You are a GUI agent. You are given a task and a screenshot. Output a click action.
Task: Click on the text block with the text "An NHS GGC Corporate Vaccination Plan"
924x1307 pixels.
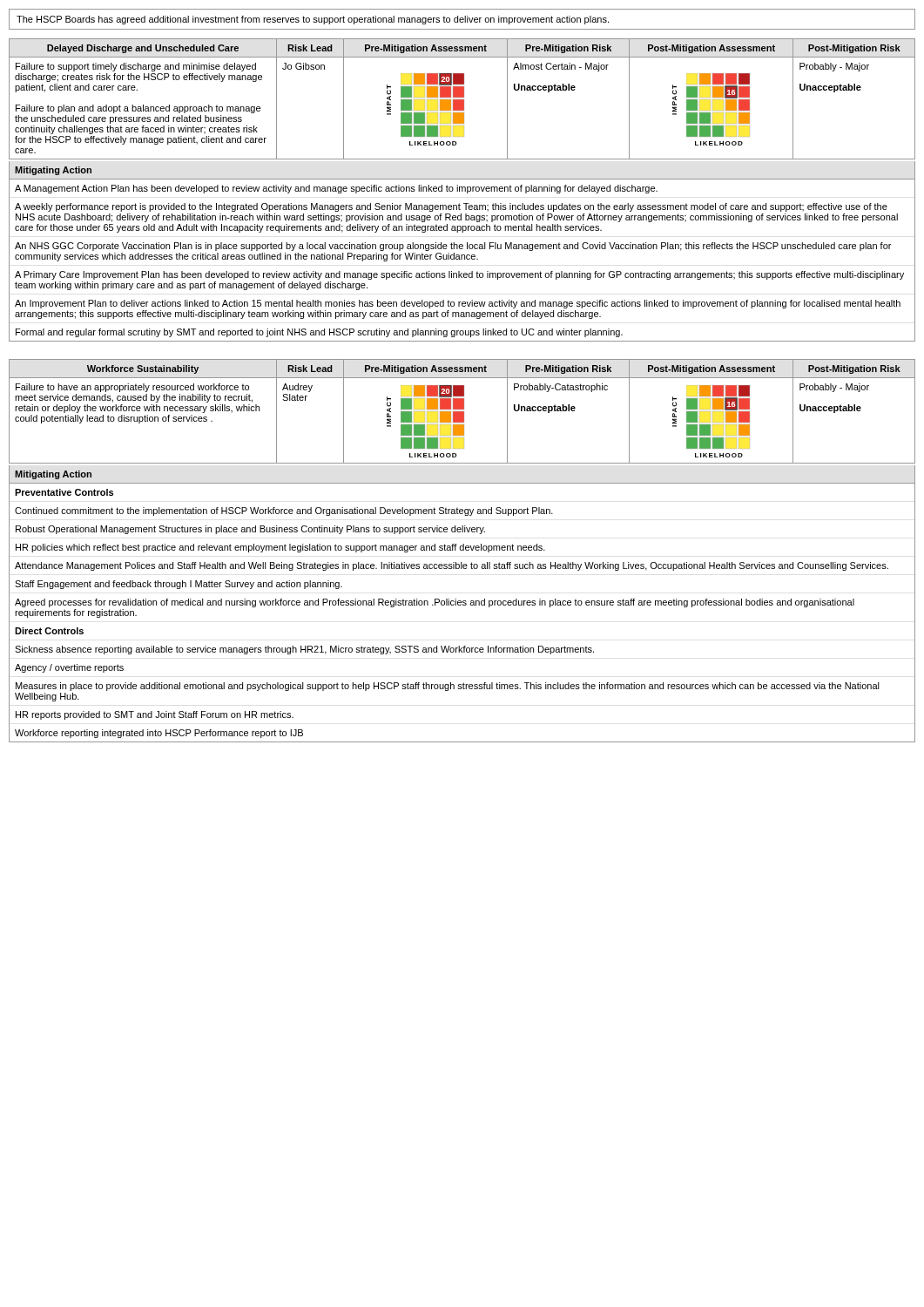(x=453, y=251)
